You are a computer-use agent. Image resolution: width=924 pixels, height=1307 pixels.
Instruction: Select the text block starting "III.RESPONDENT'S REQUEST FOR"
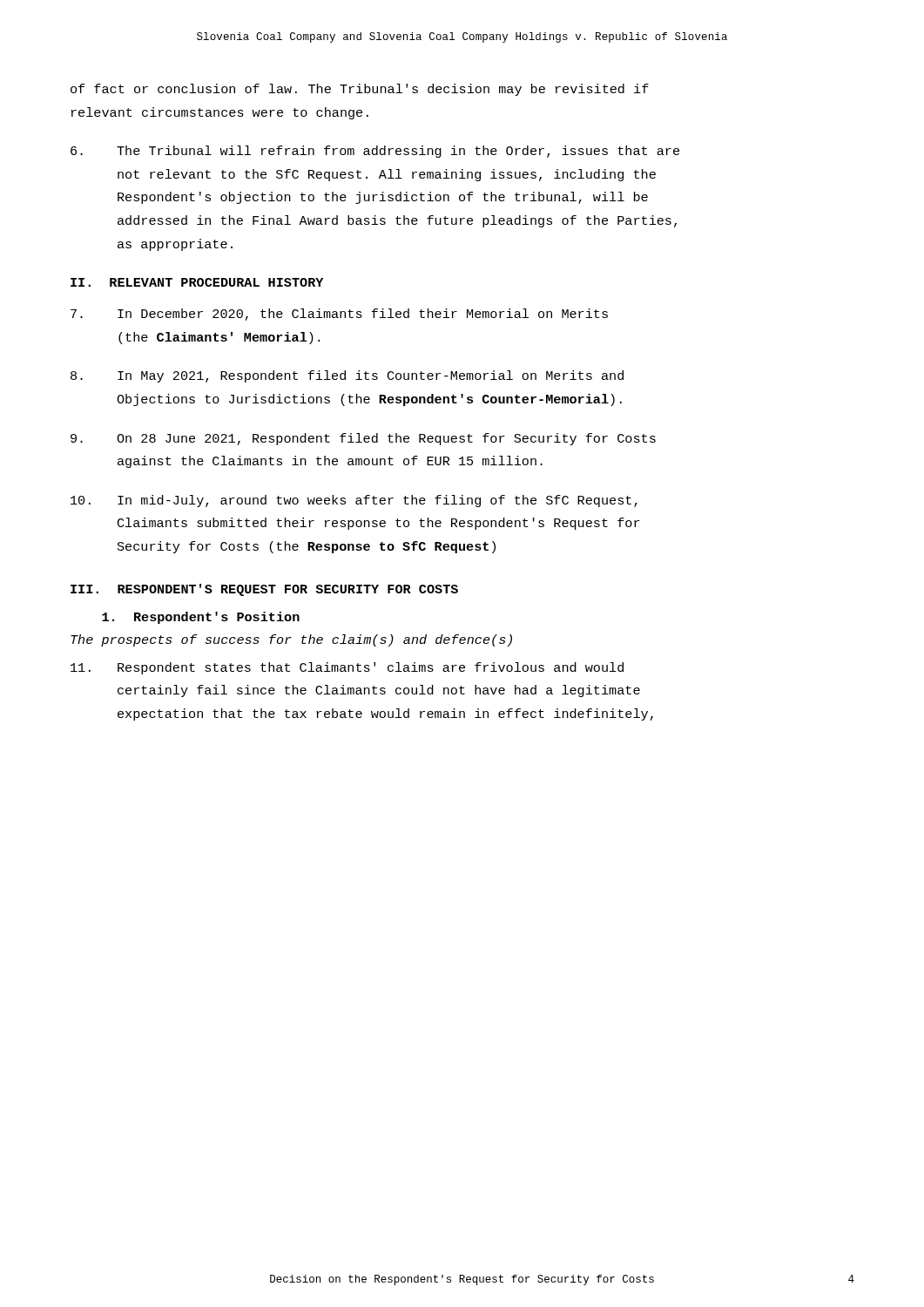[264, 589]
